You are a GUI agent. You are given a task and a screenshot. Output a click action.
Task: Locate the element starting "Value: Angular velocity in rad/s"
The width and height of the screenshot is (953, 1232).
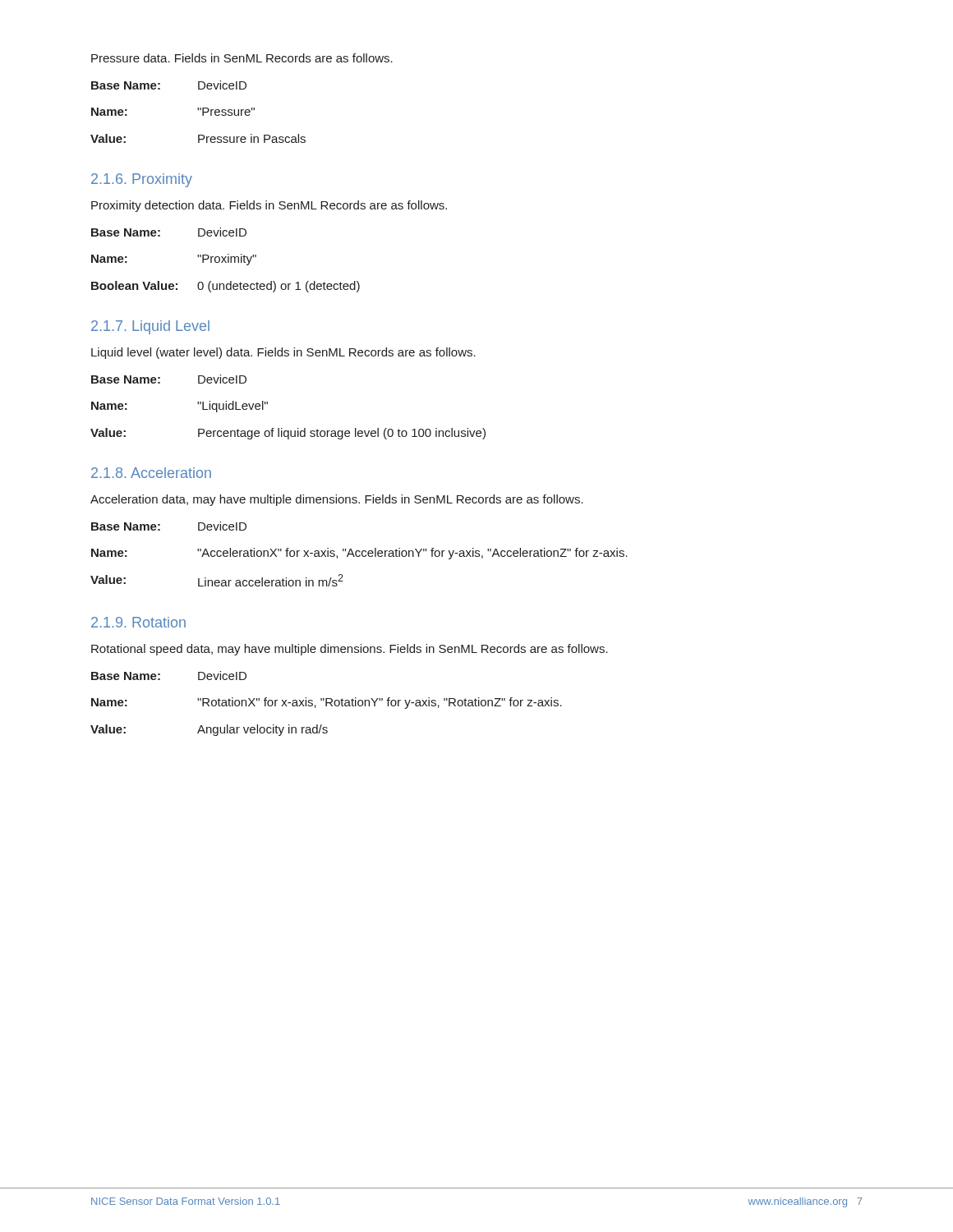[209, 730]
